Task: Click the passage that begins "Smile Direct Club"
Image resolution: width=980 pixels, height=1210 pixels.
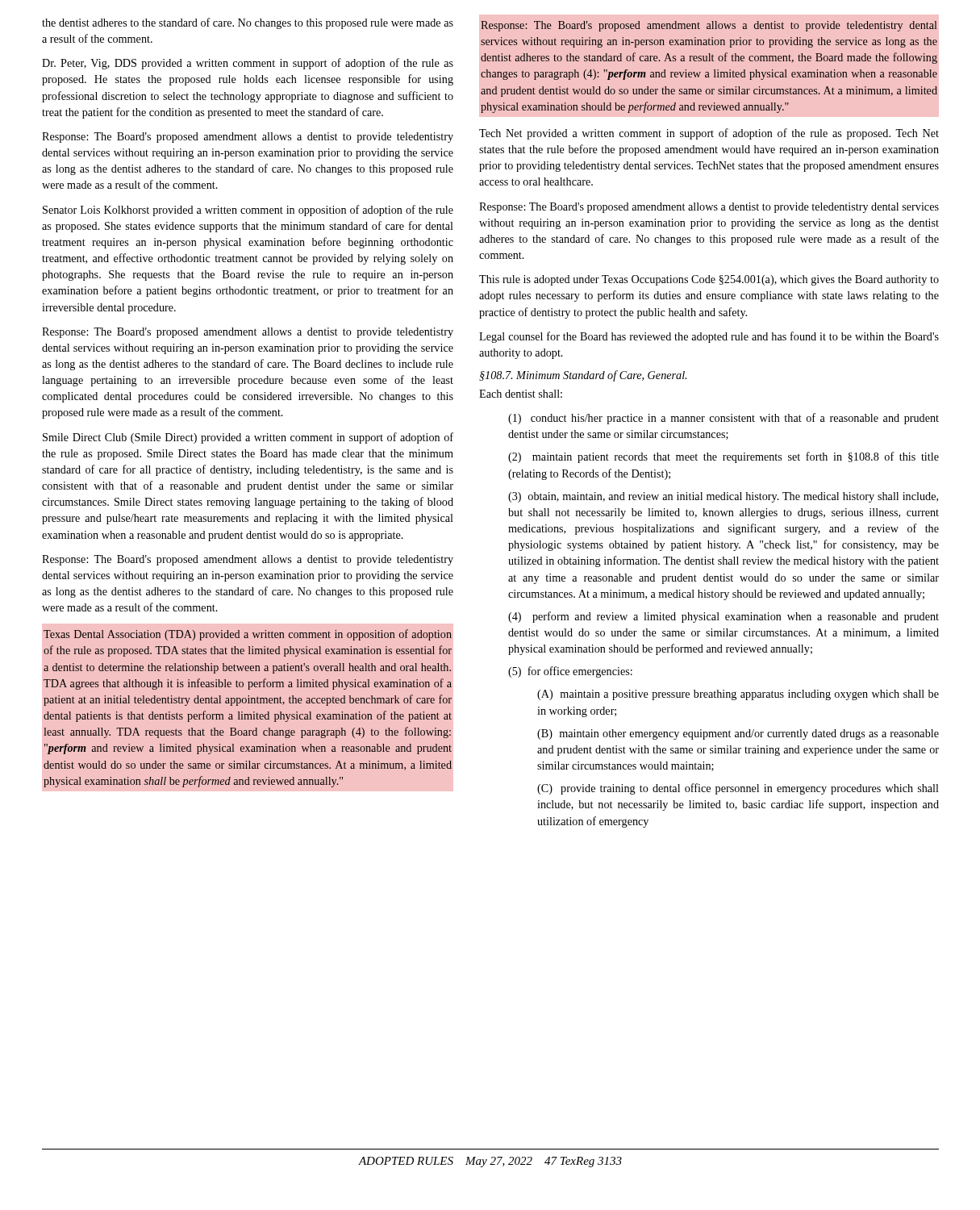Action: (248, 486)
